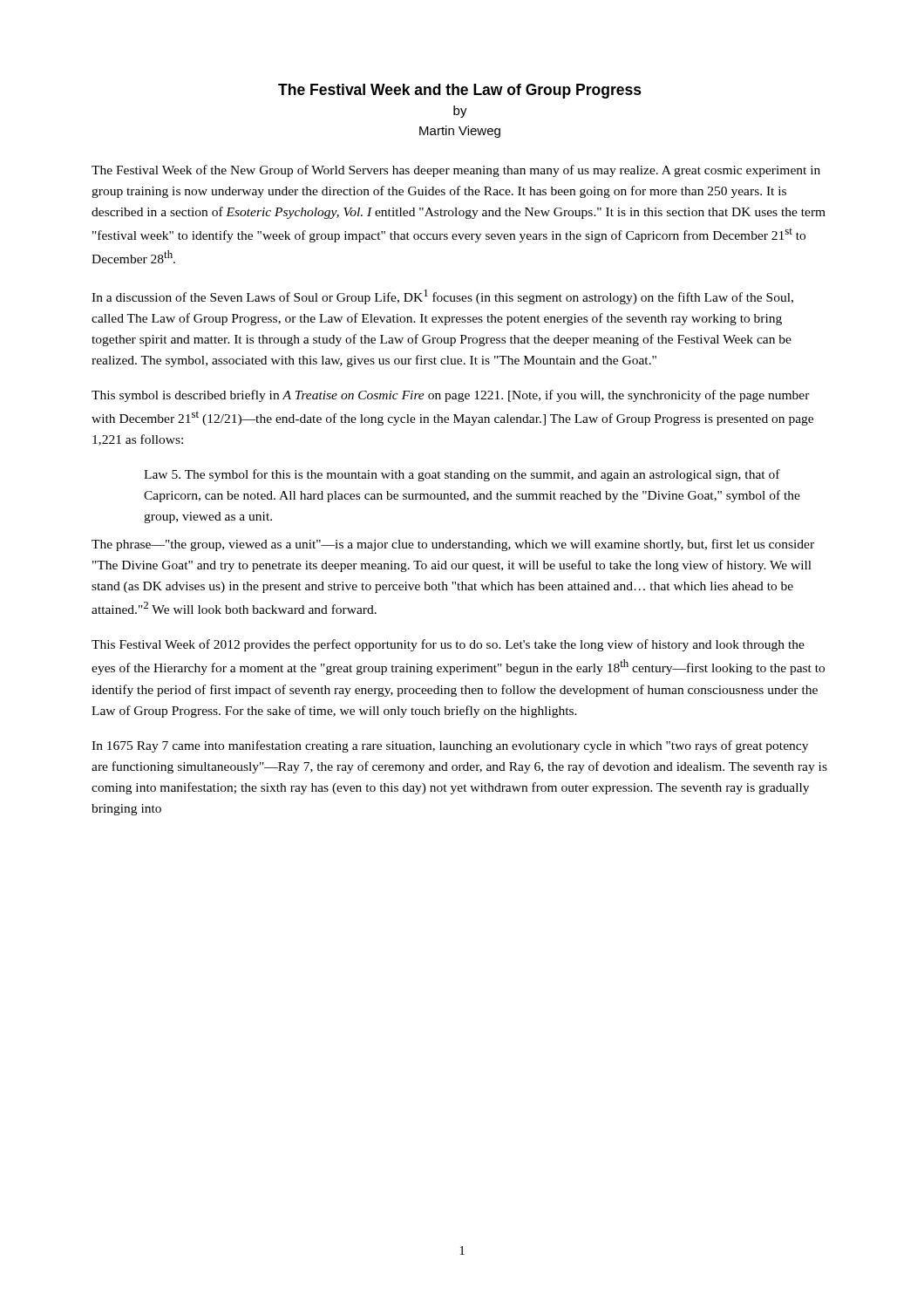The image size is (924, 1308).
Task: Locate the title that says "The Festival Week and the Law of Group"
Action: click(460, 110)
